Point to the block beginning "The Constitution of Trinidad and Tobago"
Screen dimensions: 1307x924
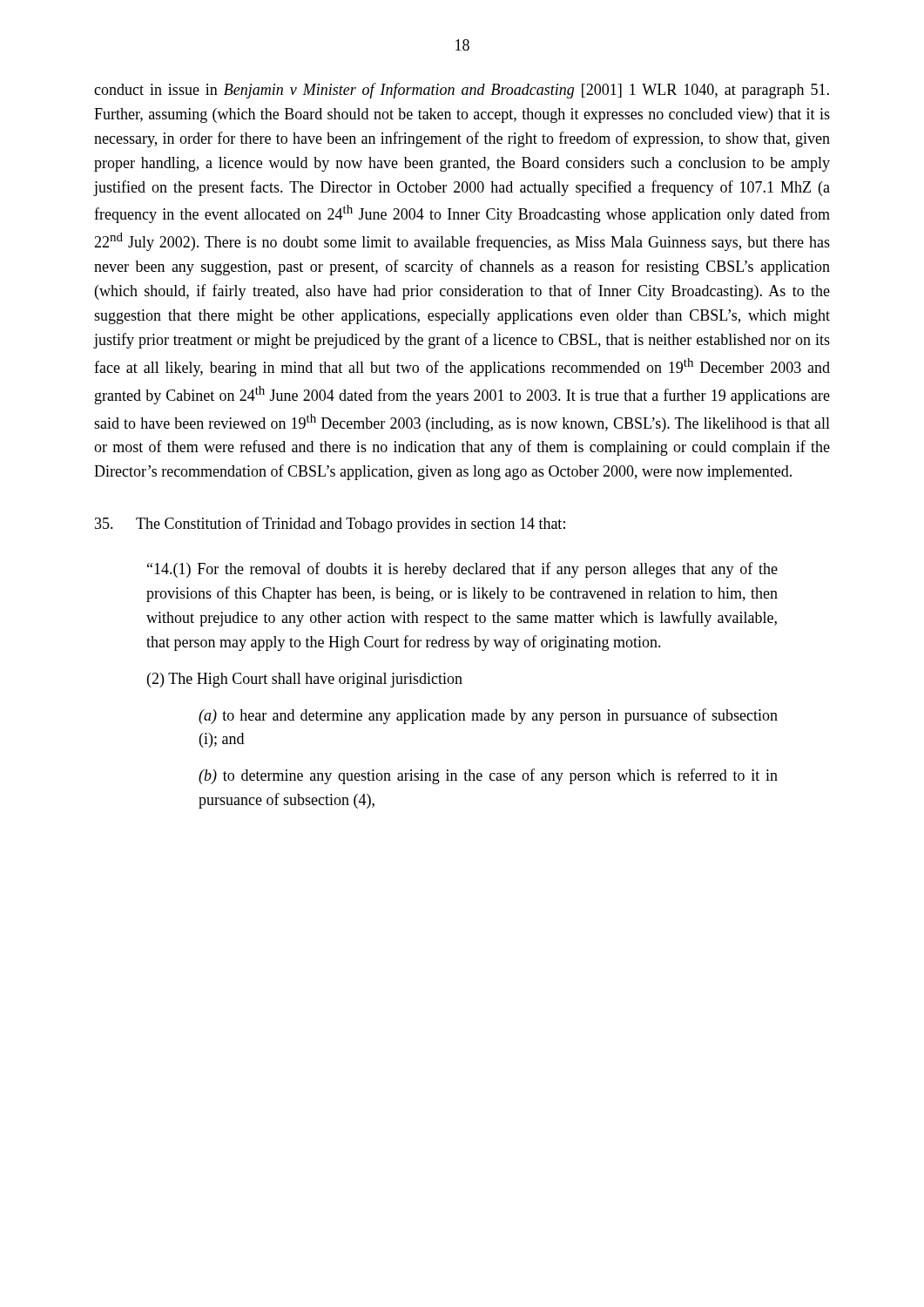(459, 525)
